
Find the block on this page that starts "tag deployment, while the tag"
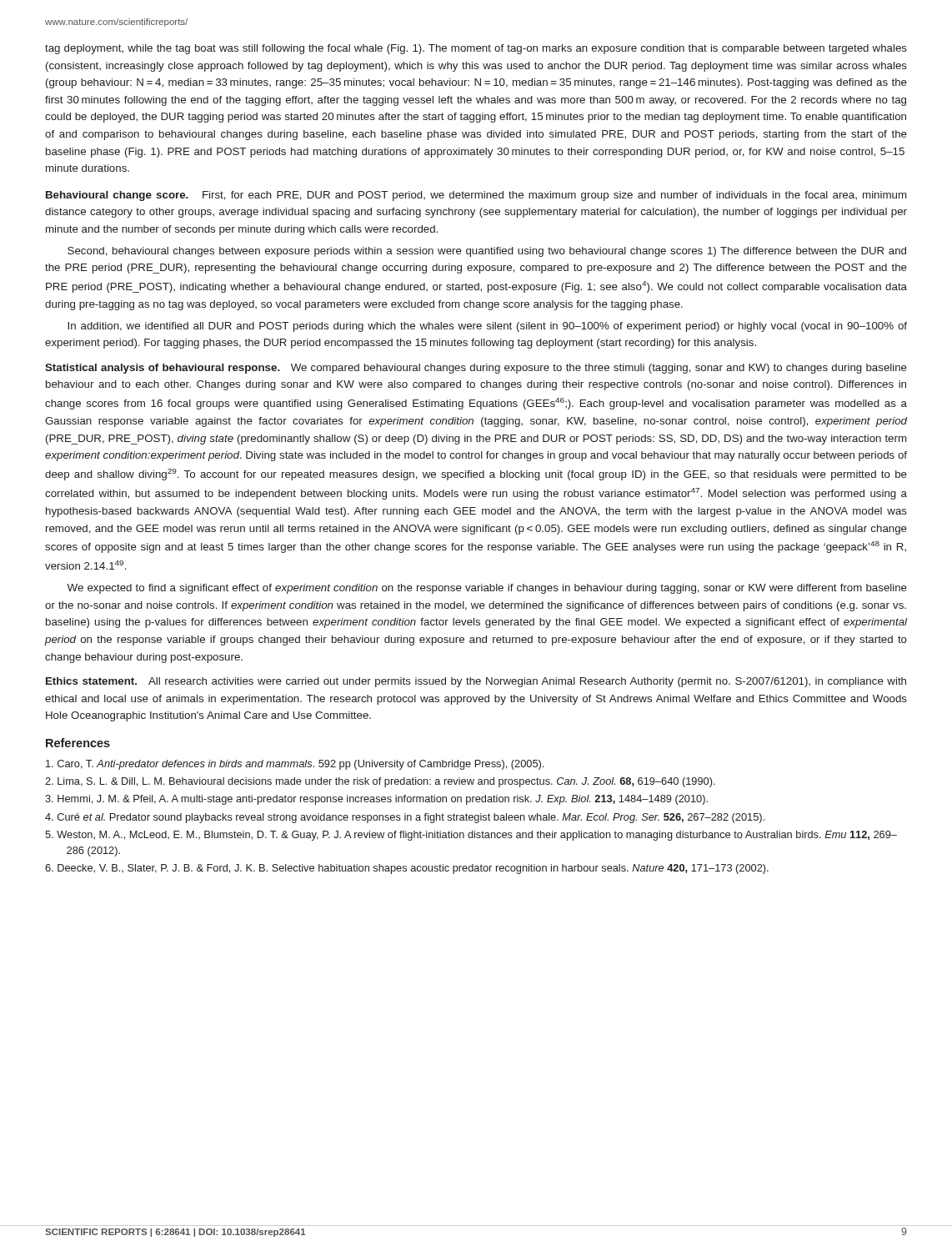click(476, 108)
